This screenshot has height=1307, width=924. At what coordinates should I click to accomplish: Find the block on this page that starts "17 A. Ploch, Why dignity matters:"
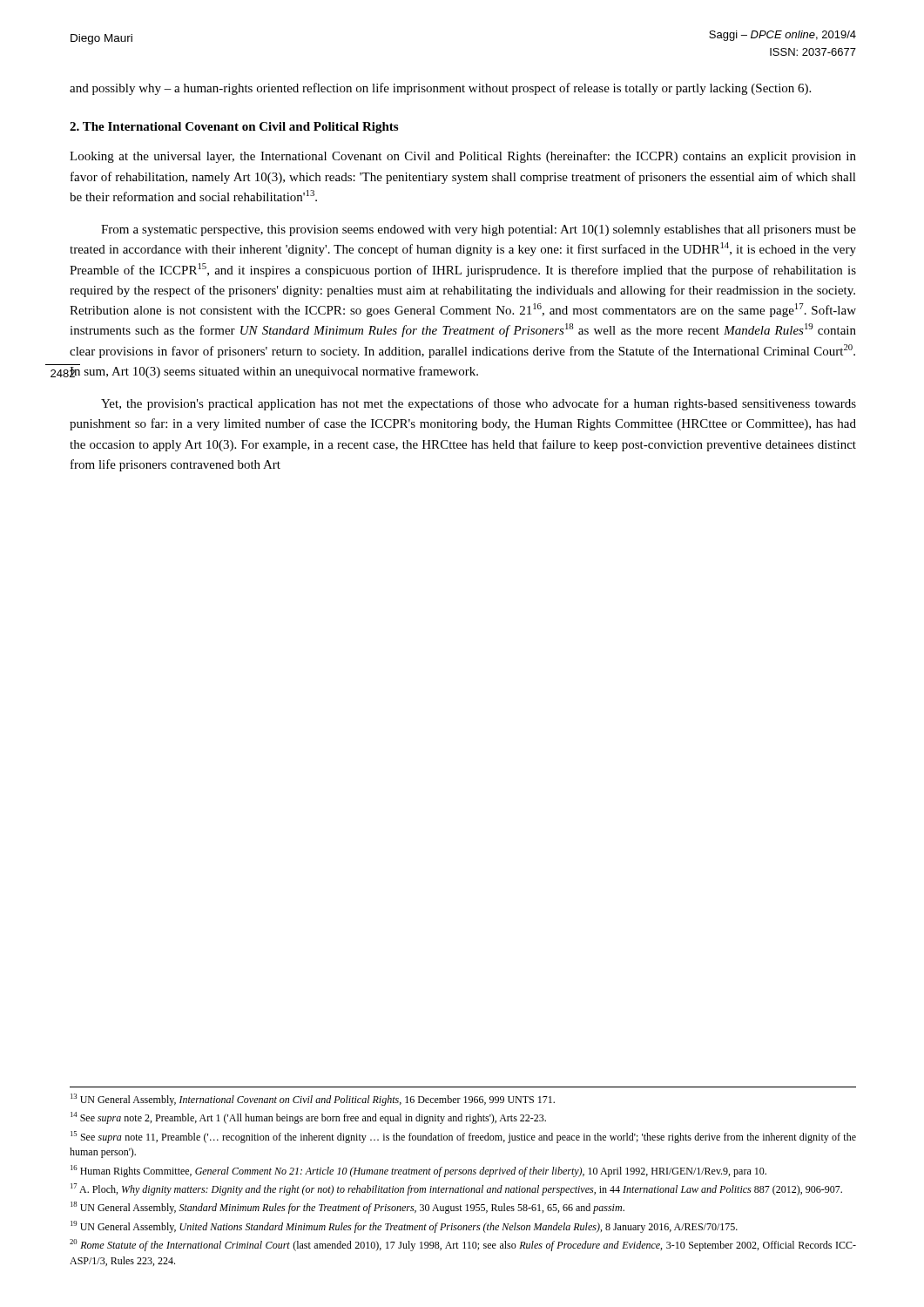tap(456, 1189)
